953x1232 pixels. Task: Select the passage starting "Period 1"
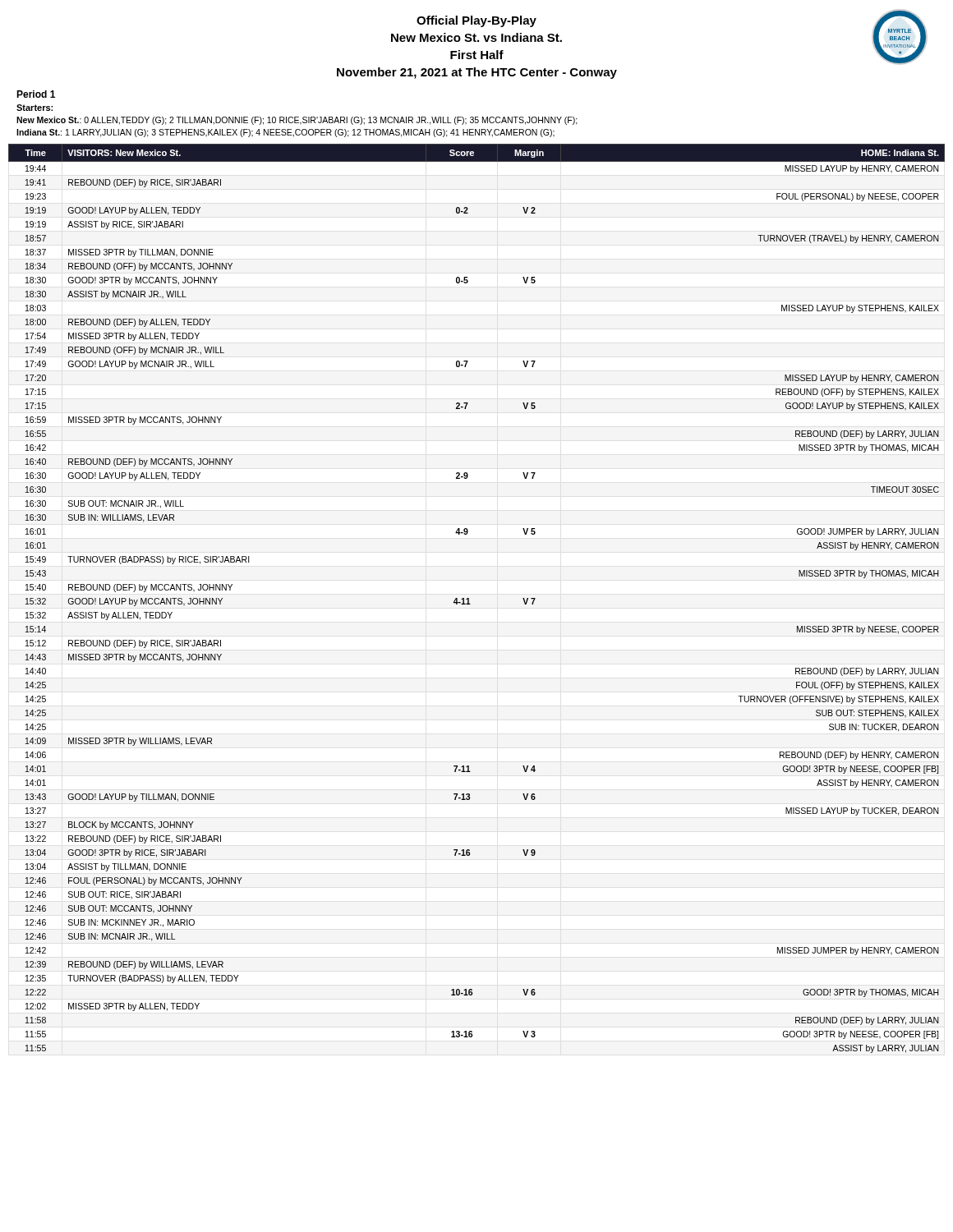point(36,94)
